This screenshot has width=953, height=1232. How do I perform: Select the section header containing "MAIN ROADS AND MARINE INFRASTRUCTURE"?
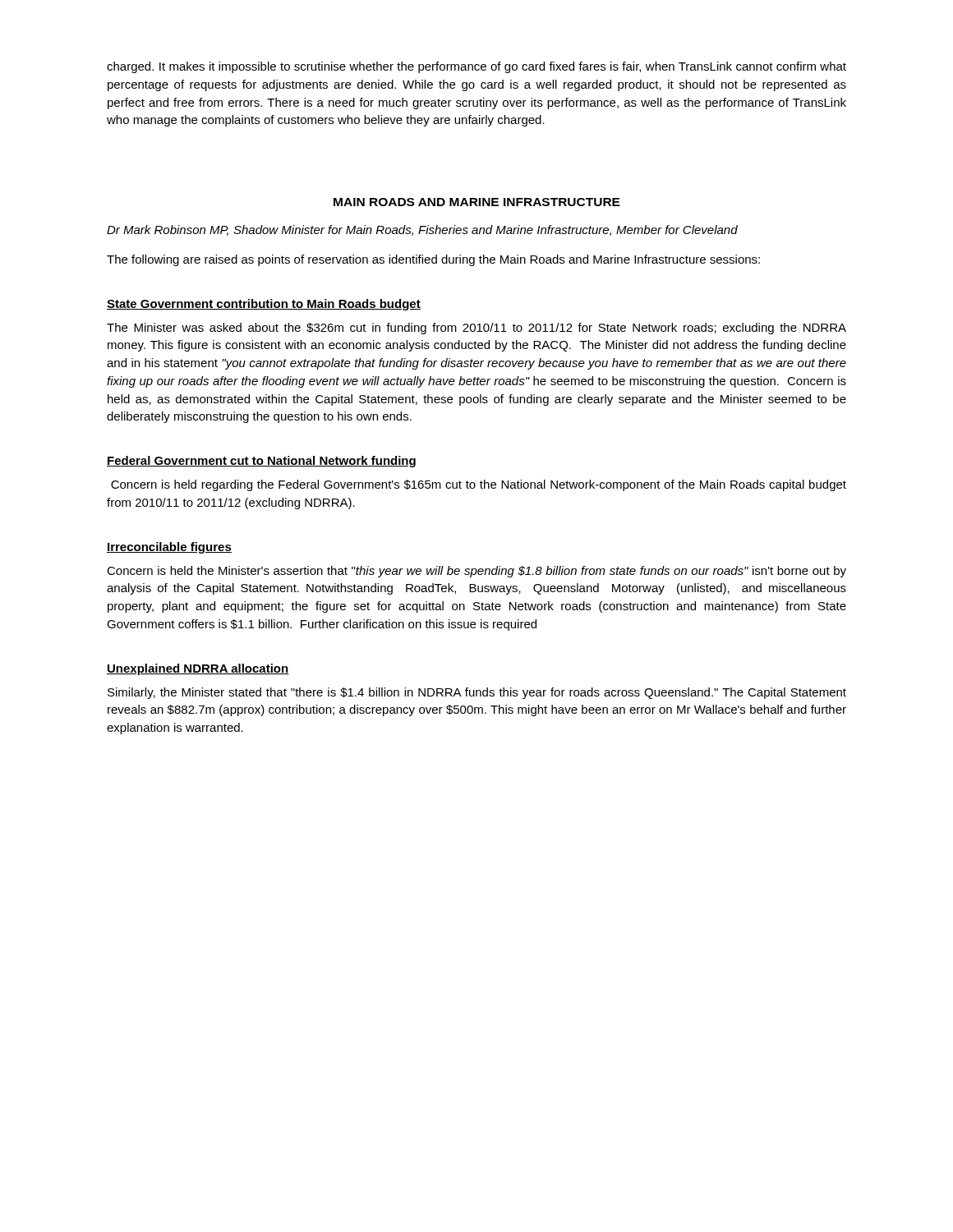[x=476, y=202]
